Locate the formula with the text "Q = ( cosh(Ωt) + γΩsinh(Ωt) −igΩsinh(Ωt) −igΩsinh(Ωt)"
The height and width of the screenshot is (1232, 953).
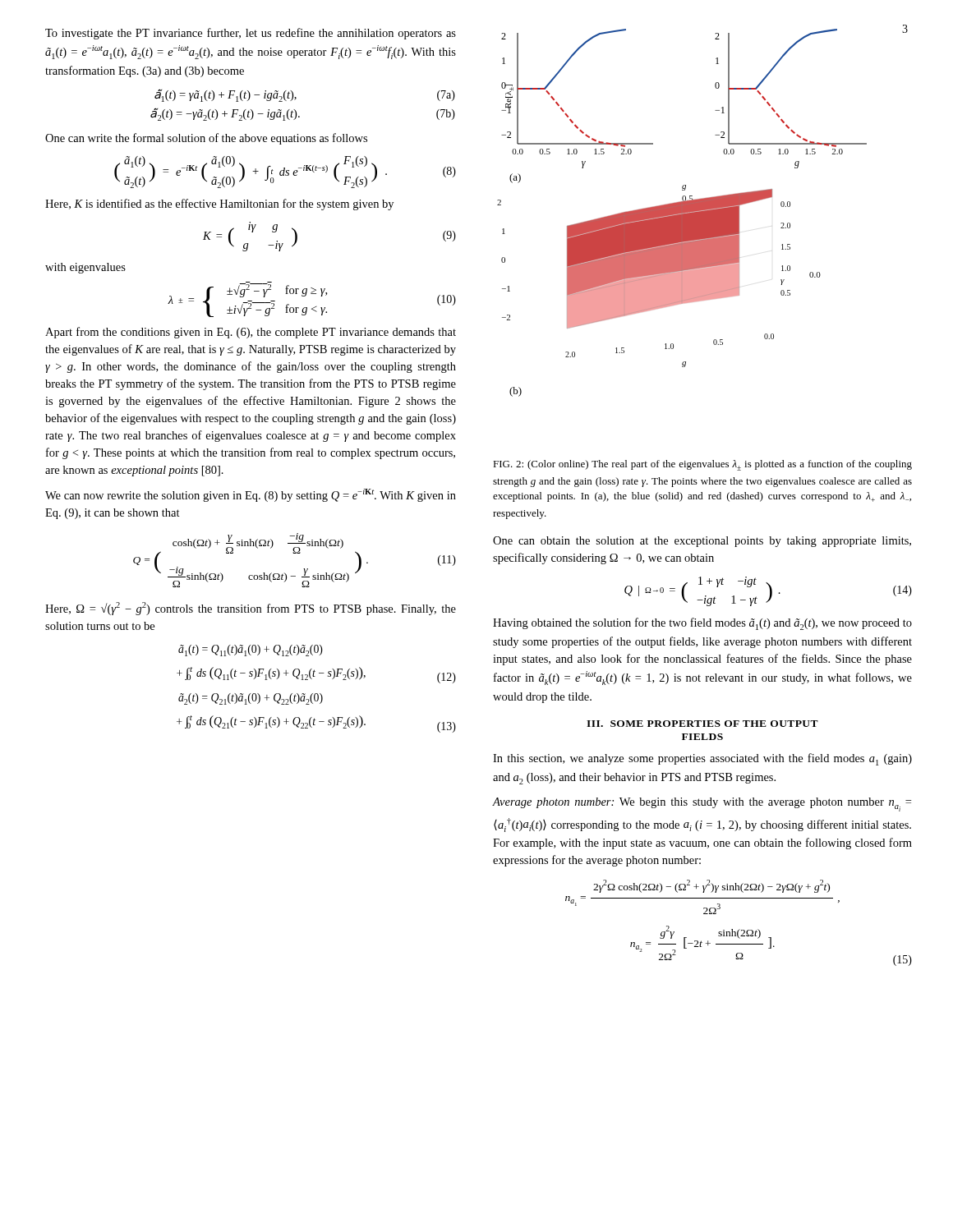(x=251, y=560)
